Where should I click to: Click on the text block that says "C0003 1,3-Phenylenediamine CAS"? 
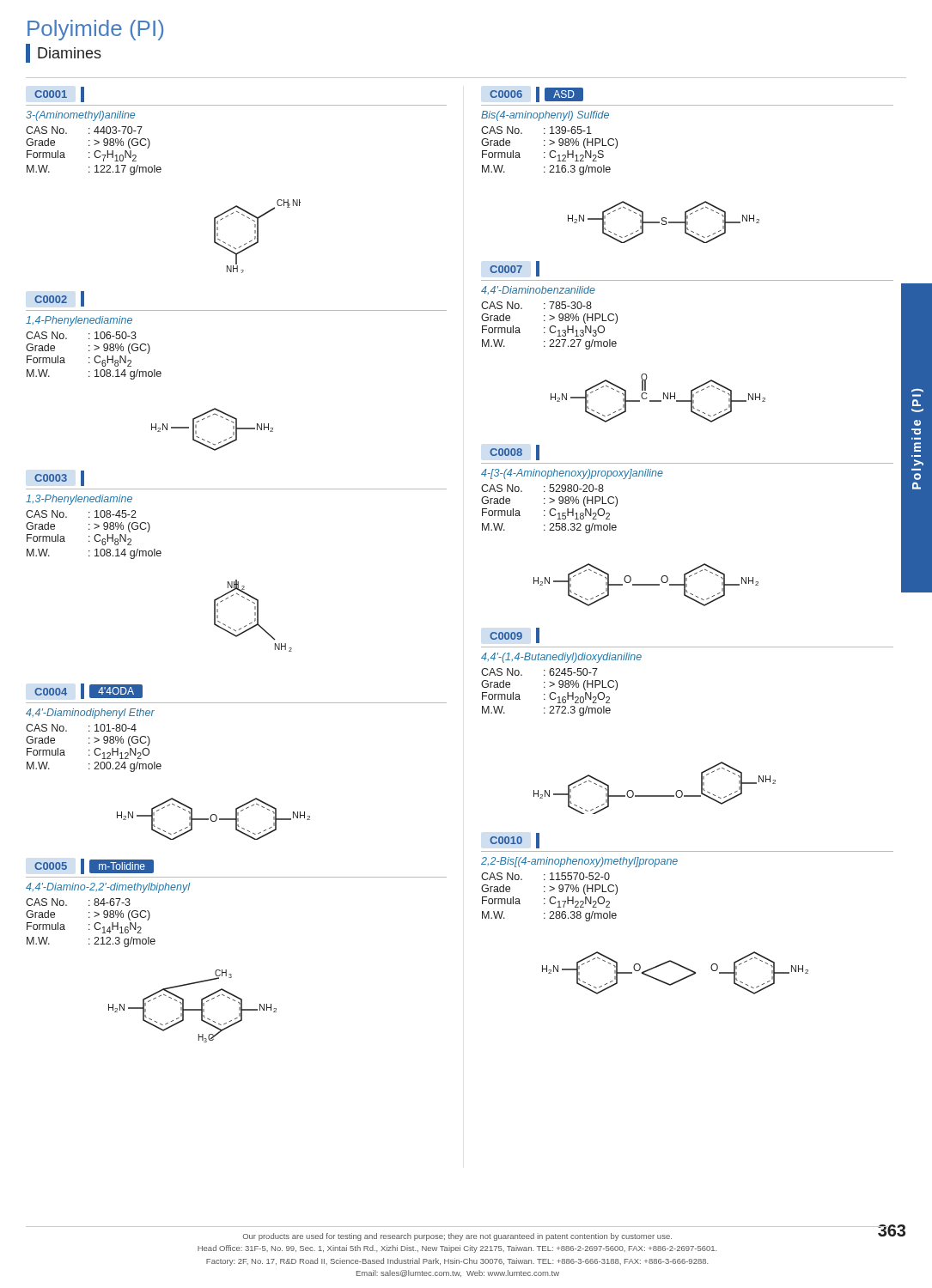coord(59,478)
